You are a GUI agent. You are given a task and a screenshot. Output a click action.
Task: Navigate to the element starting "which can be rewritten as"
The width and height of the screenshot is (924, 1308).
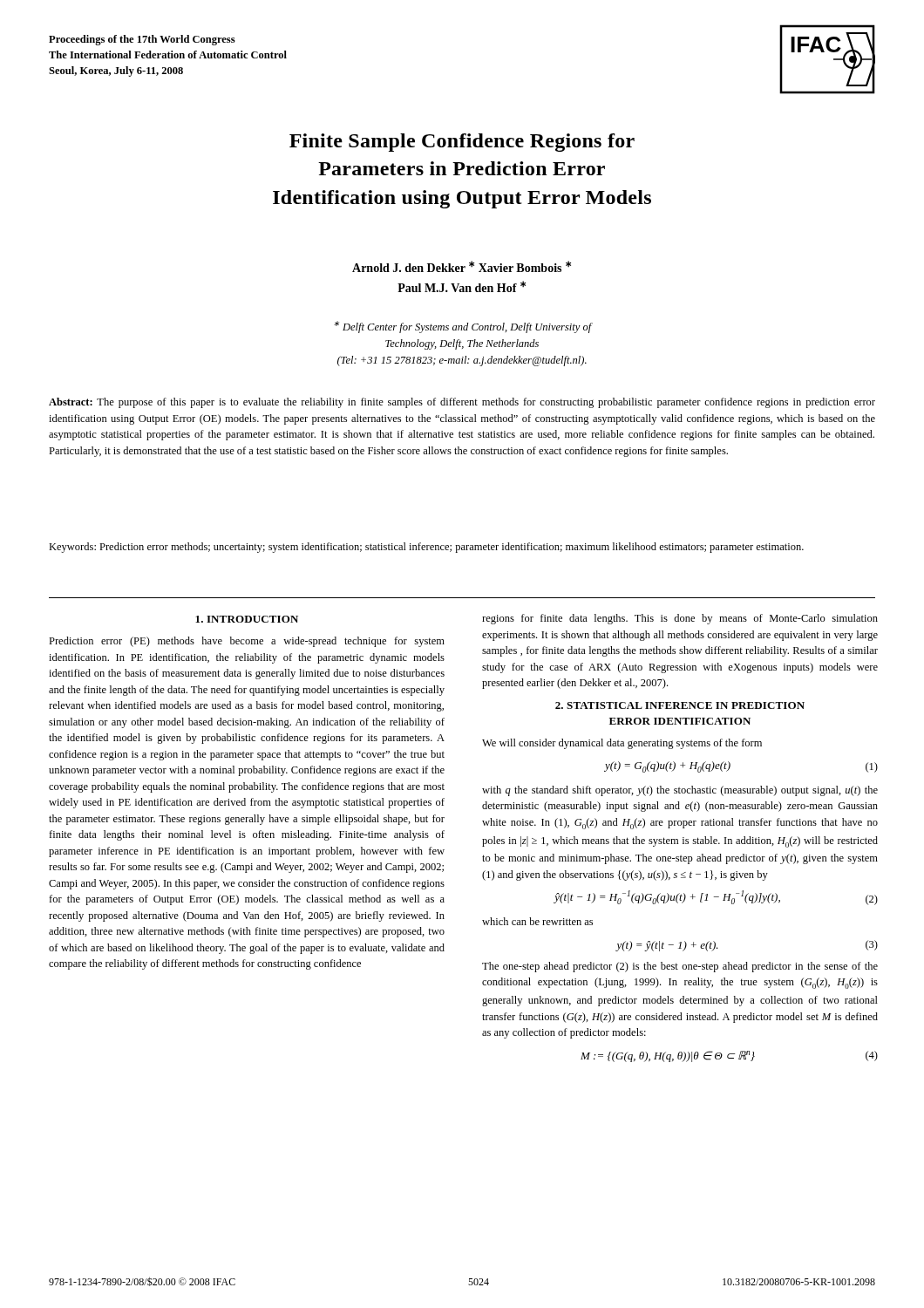click(x=537, y=921)
